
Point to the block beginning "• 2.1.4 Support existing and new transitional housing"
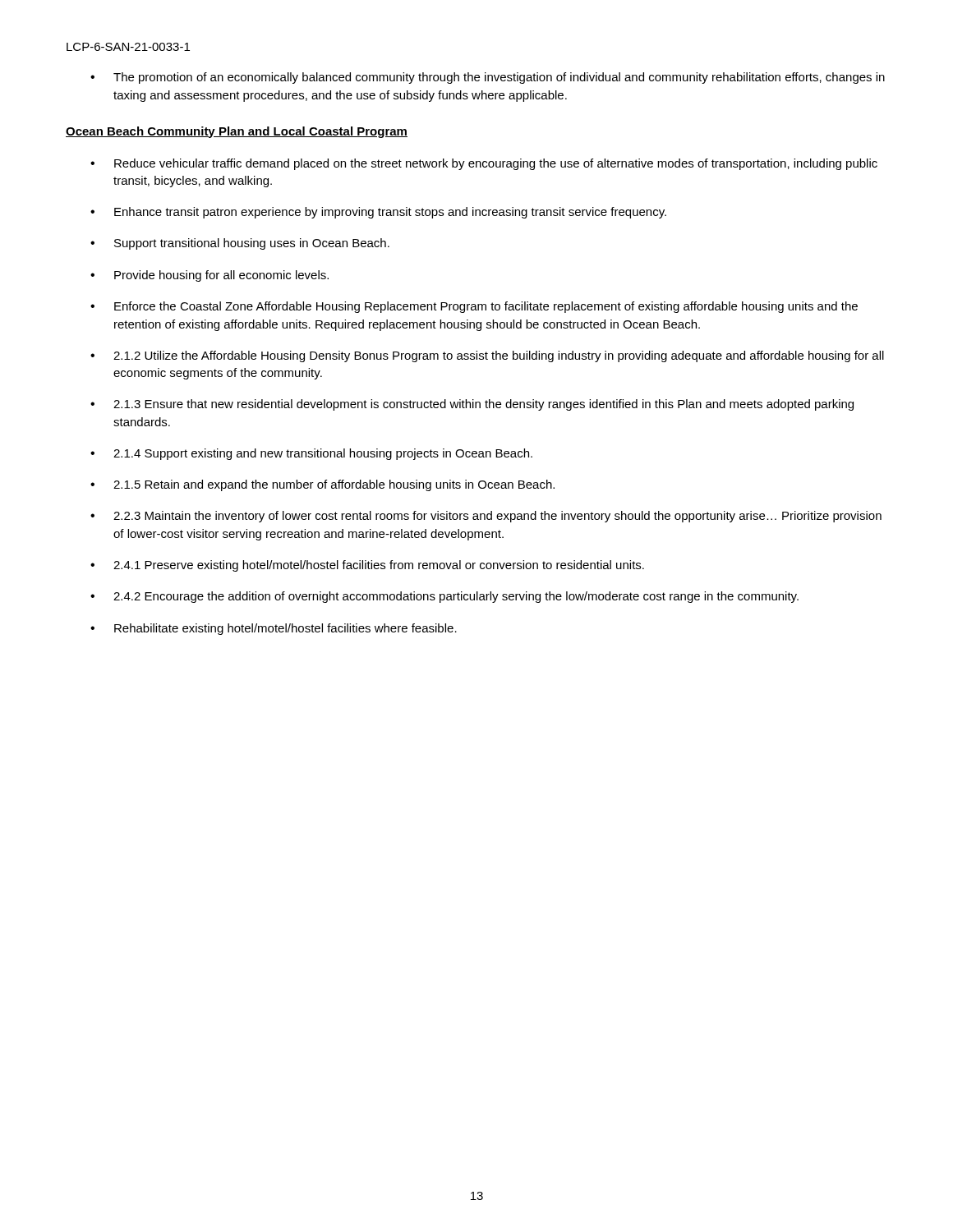tap(489, 453)
